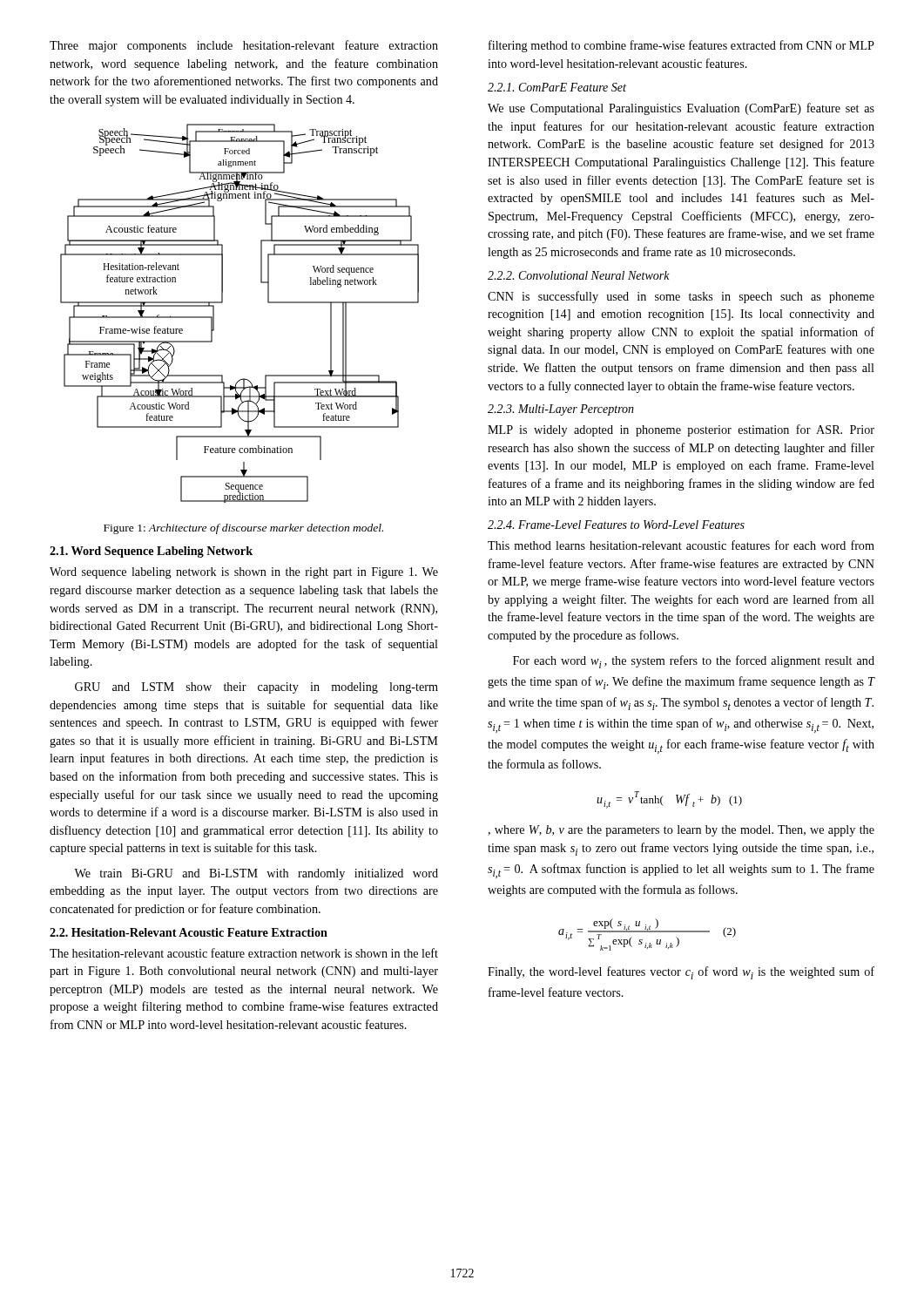Click on the flowchart
Screen dimensions: 1307x924
pos(244,279)
